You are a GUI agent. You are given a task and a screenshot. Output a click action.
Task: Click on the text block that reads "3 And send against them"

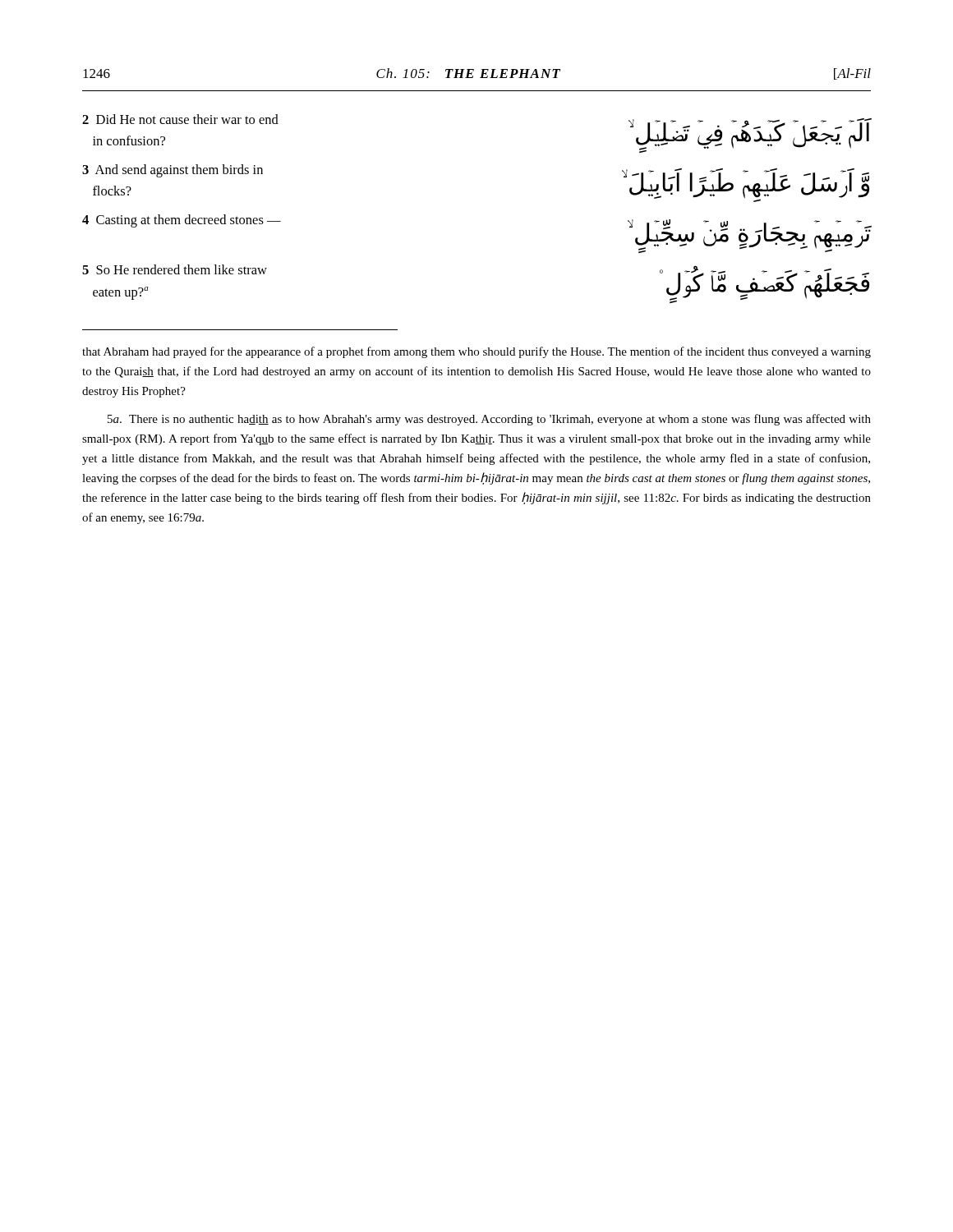tap(173, 180)
